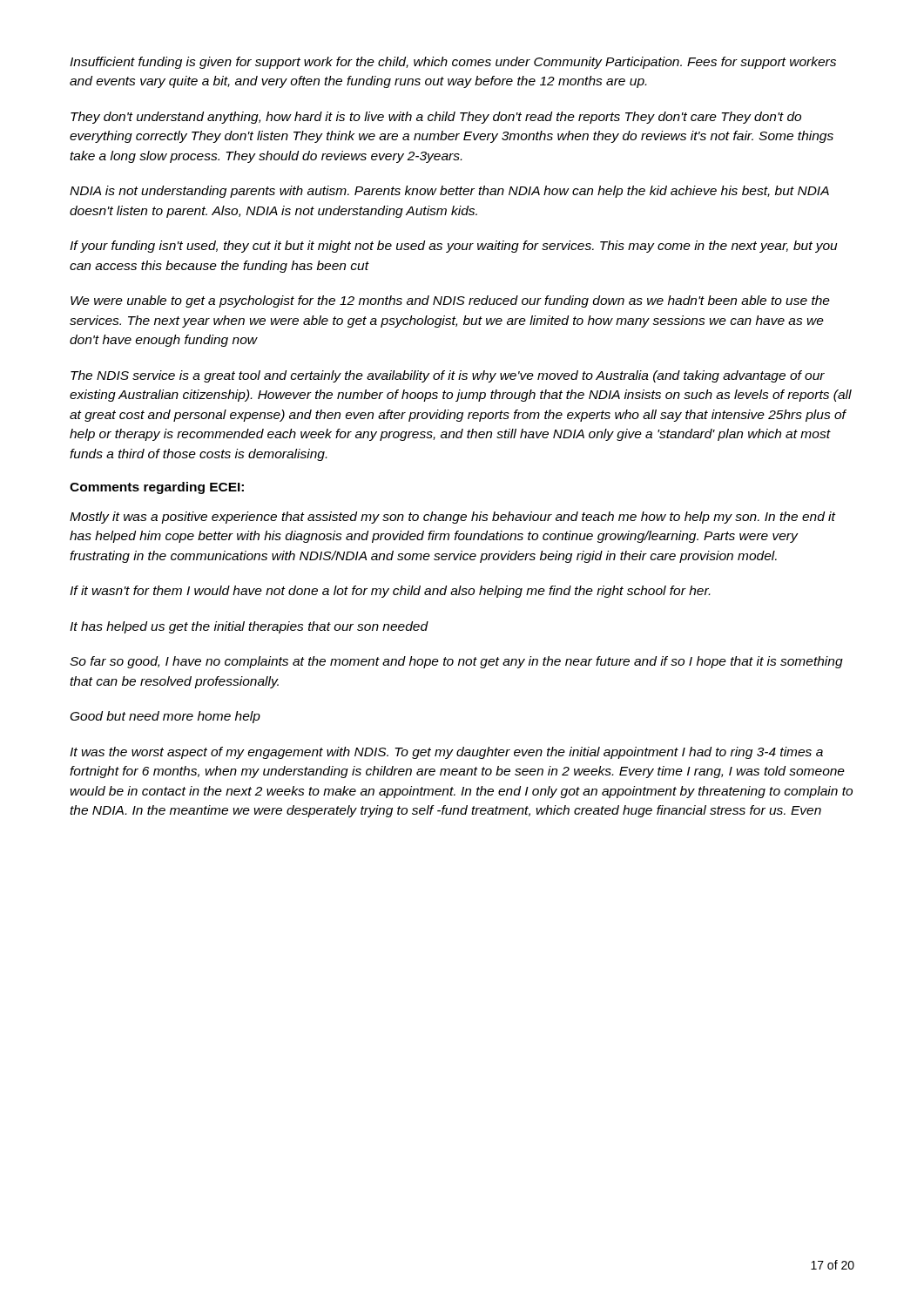Locate the element starting "Insufficient funding is given for"
This screenshot has height=1307, width=924.
(453, 71)
